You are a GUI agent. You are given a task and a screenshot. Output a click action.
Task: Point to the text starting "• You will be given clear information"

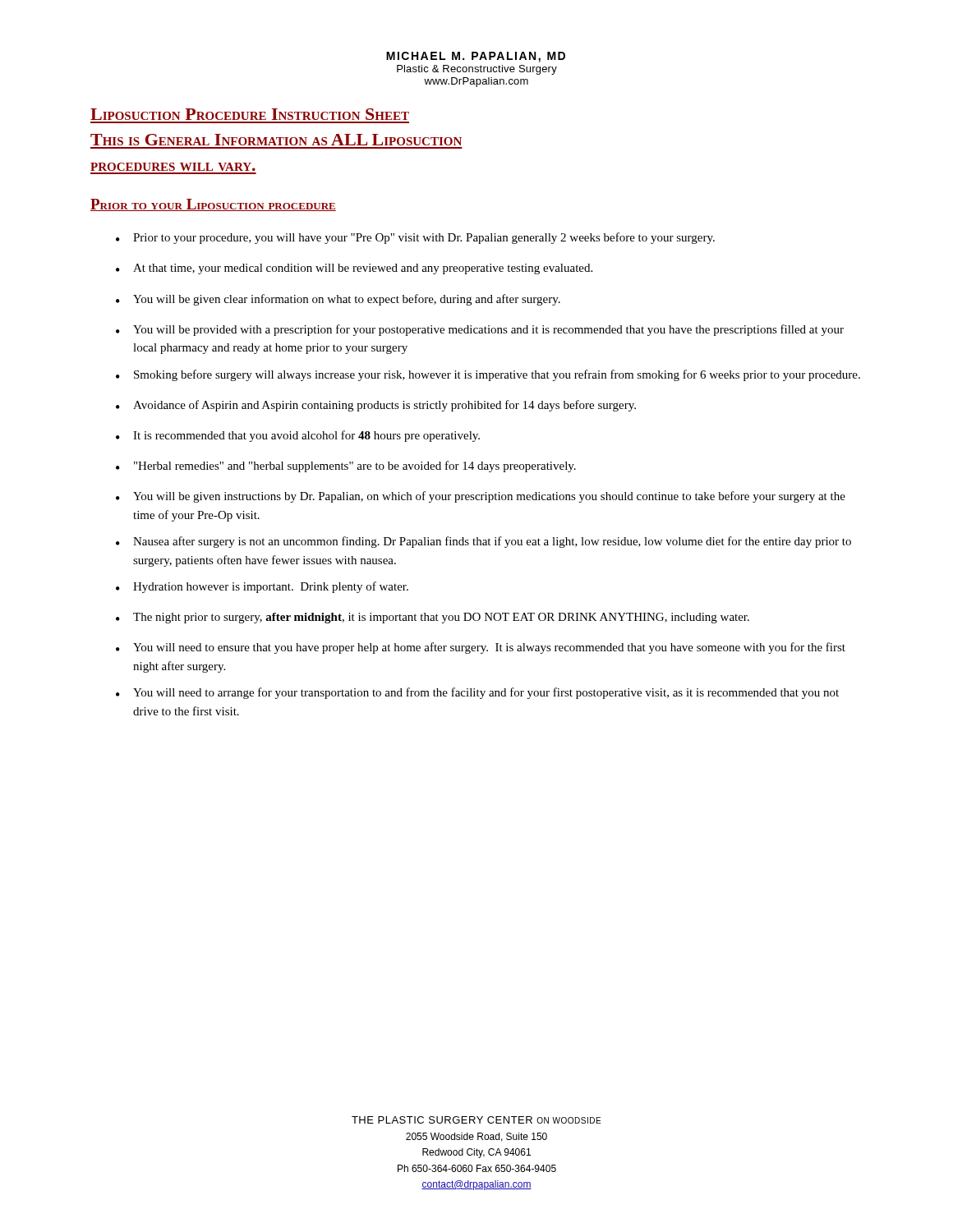tap(338, 301)
